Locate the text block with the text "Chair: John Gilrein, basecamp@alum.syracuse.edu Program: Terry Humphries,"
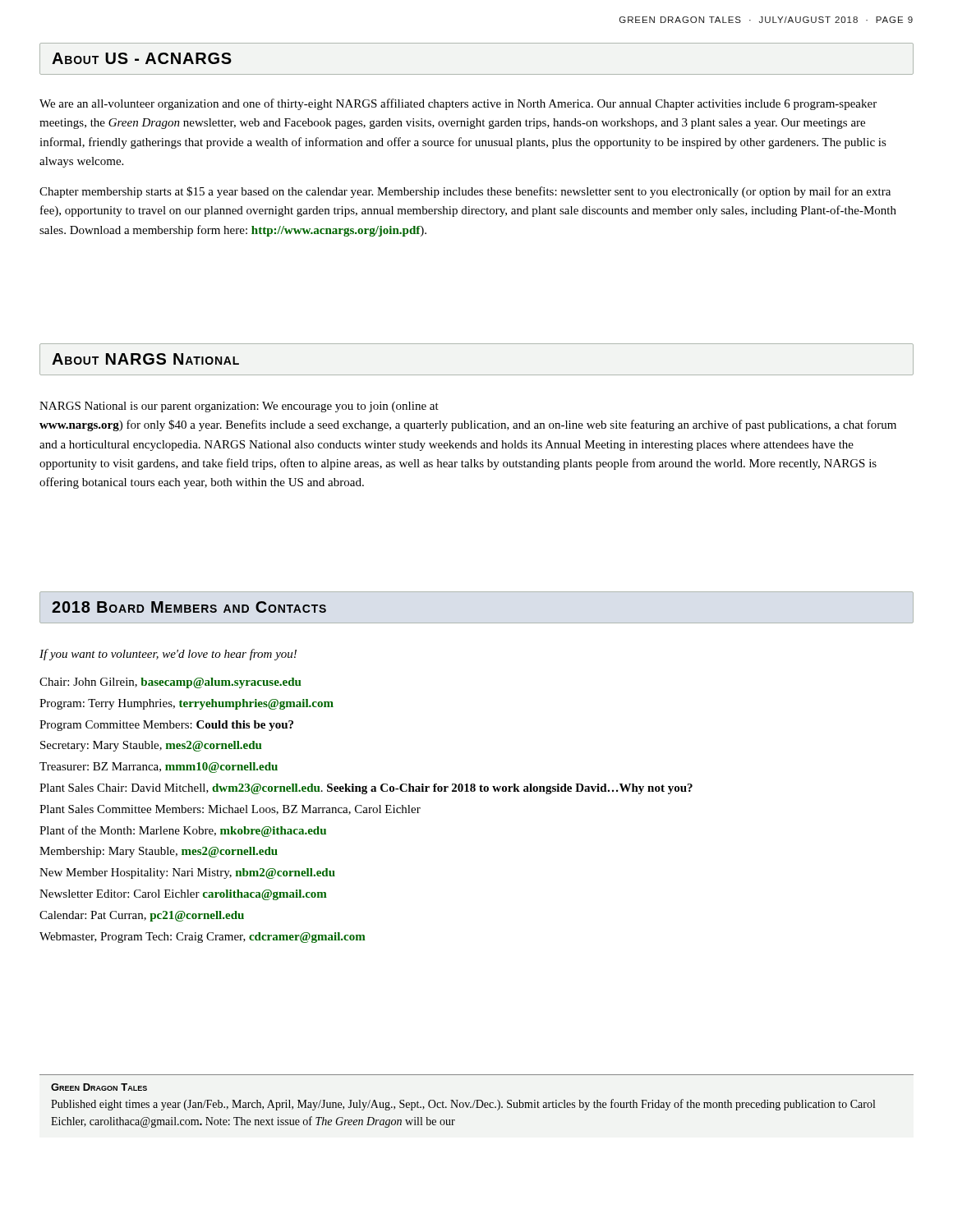Screen dimensions: 1232x953 tap(366, 809)
